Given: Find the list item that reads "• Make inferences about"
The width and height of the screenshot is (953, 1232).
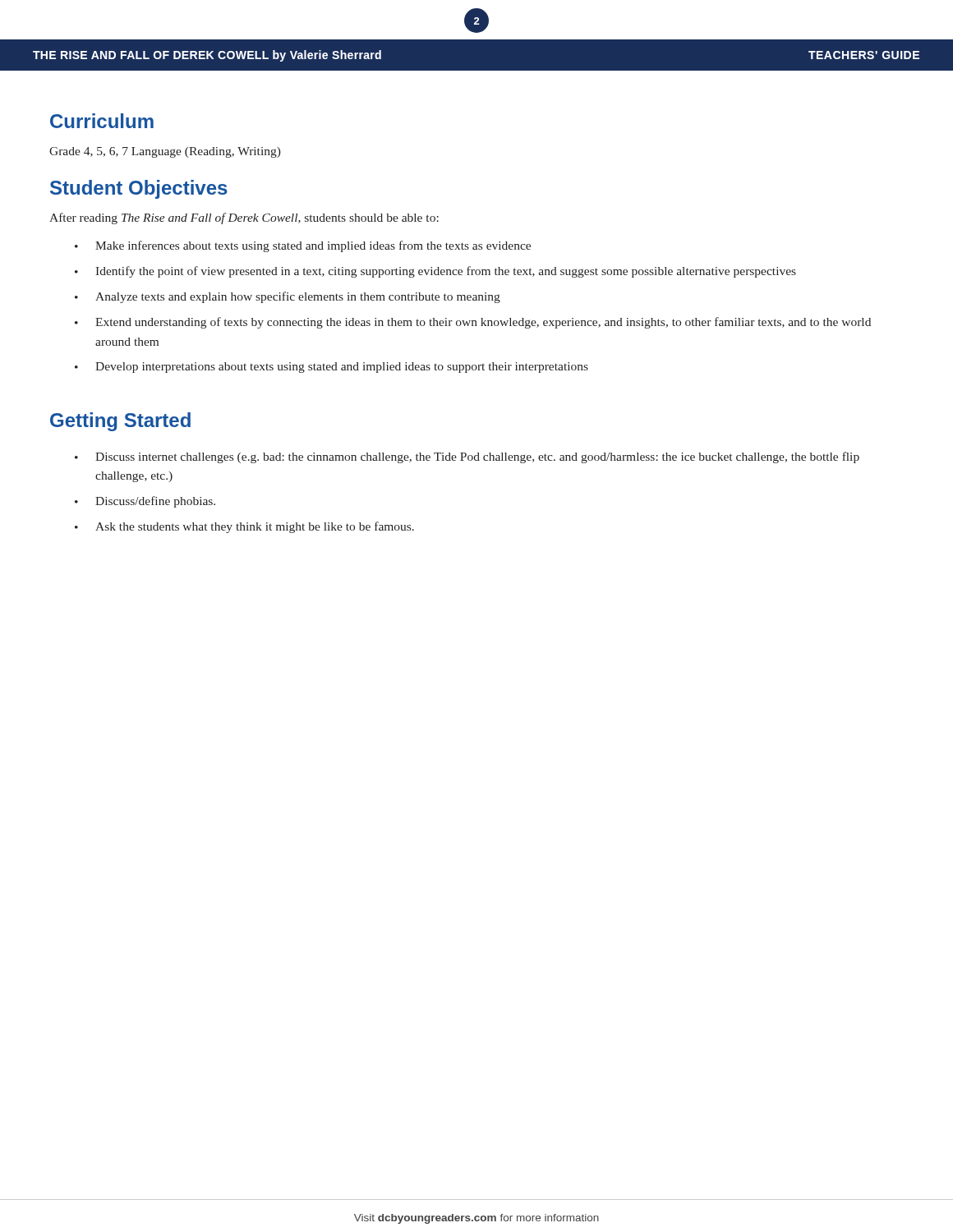Looking at the screenshot, I should (303, 245).
